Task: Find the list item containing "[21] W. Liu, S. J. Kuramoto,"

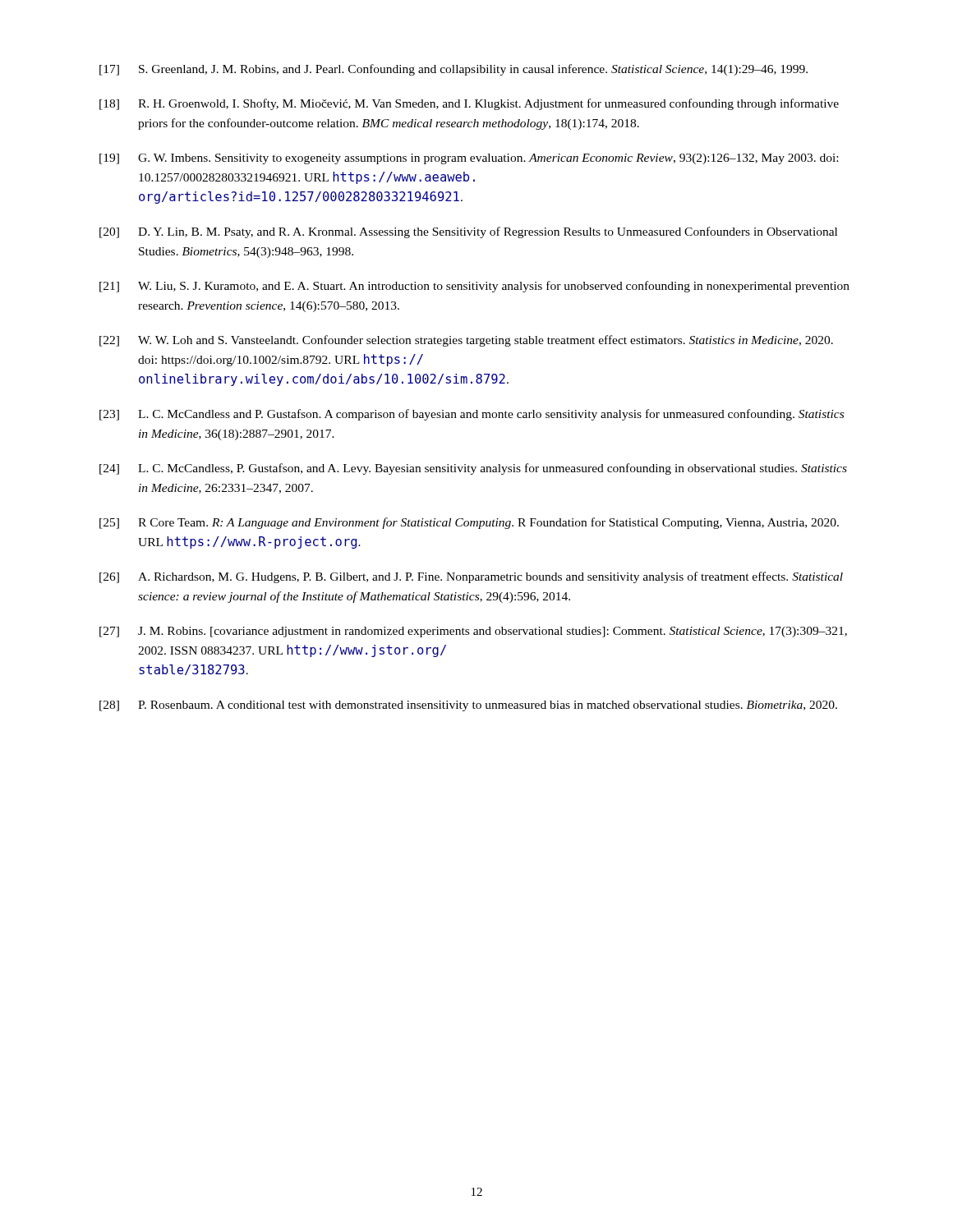Action: tap(476, 296)
